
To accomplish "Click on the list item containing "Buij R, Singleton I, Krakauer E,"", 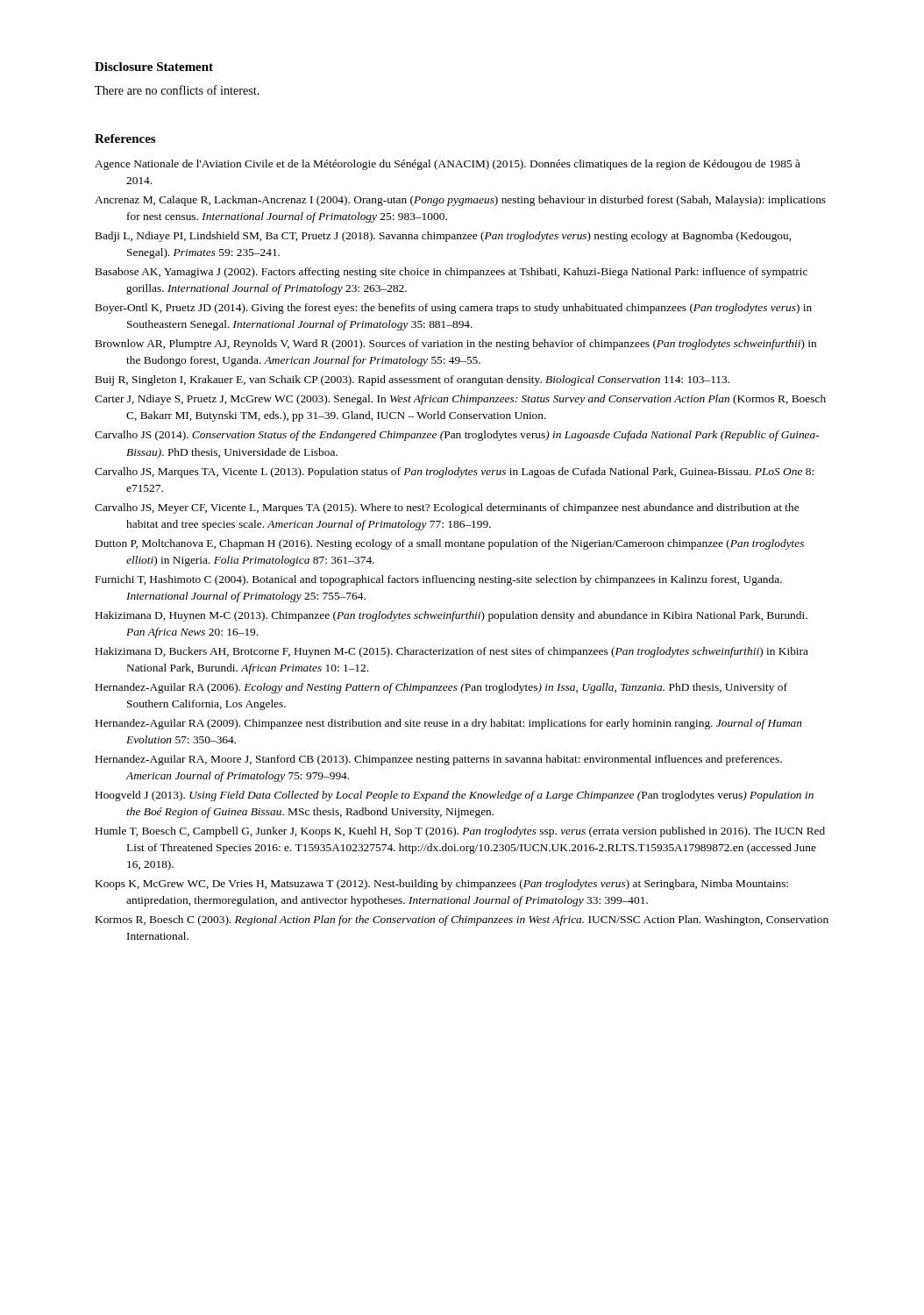I will [x=413, y=380].
